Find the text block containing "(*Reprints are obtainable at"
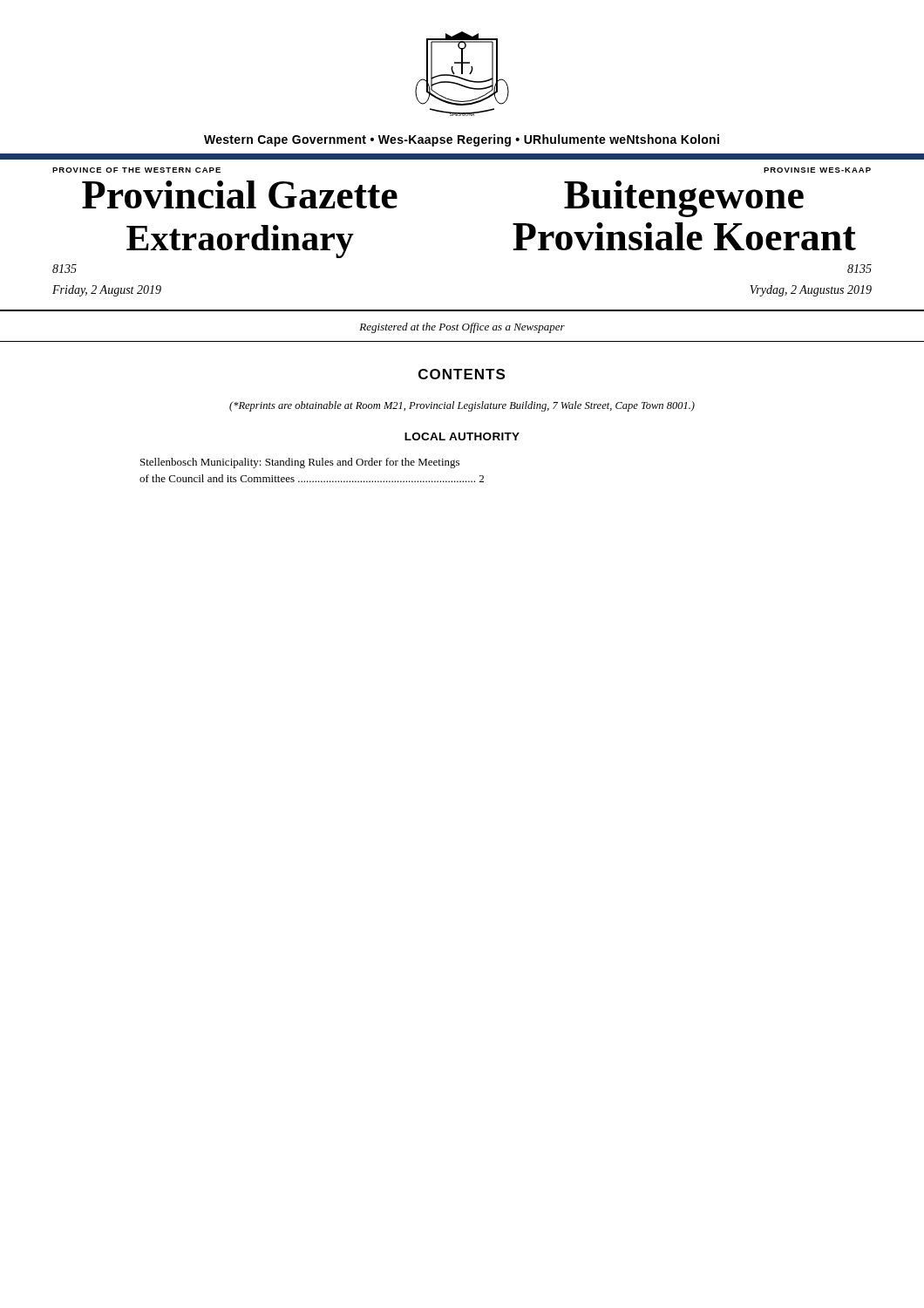Screen dimensions: 1308x924 (462, 405)
